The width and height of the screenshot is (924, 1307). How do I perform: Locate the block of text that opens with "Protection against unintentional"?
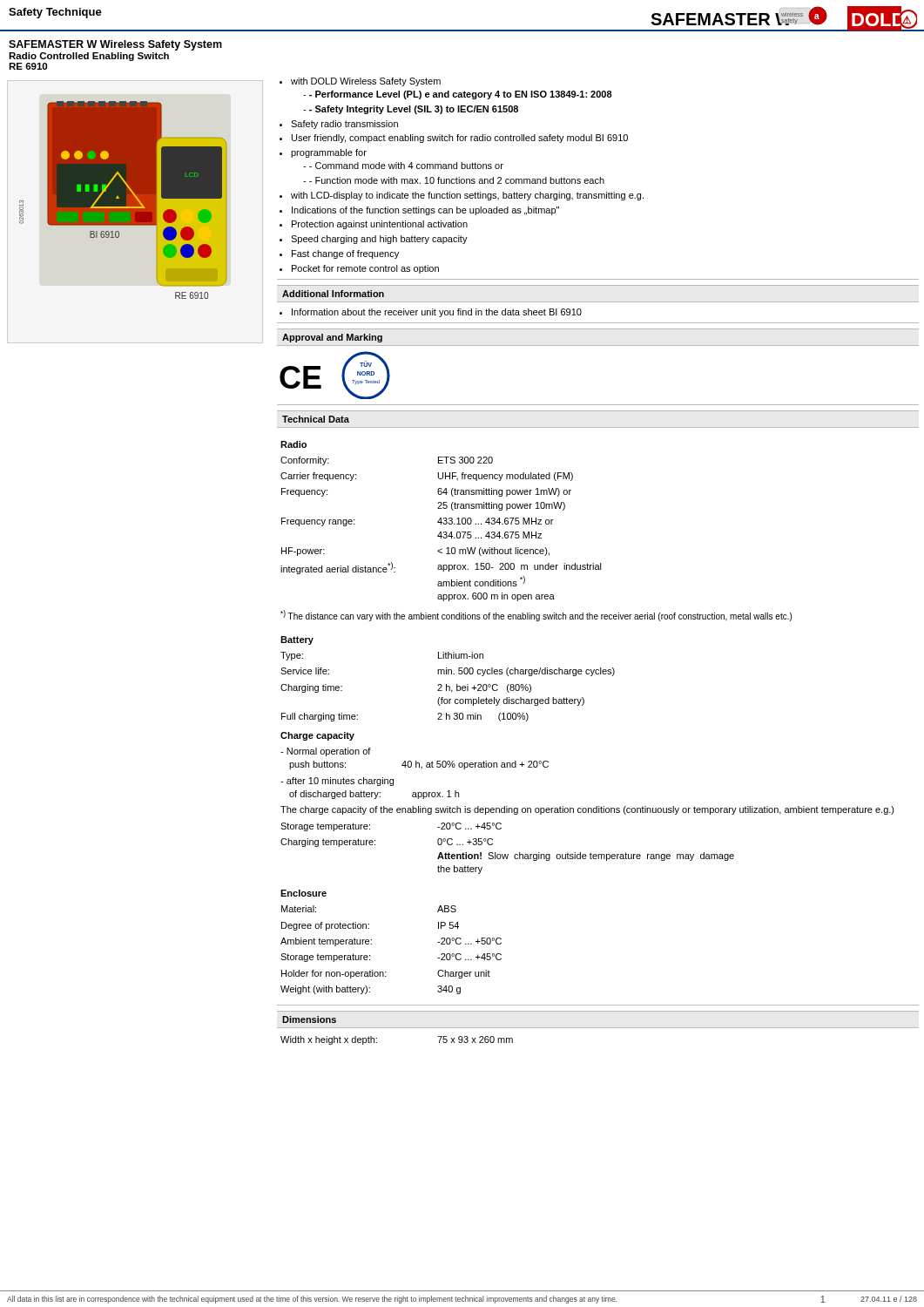[379, 224]
